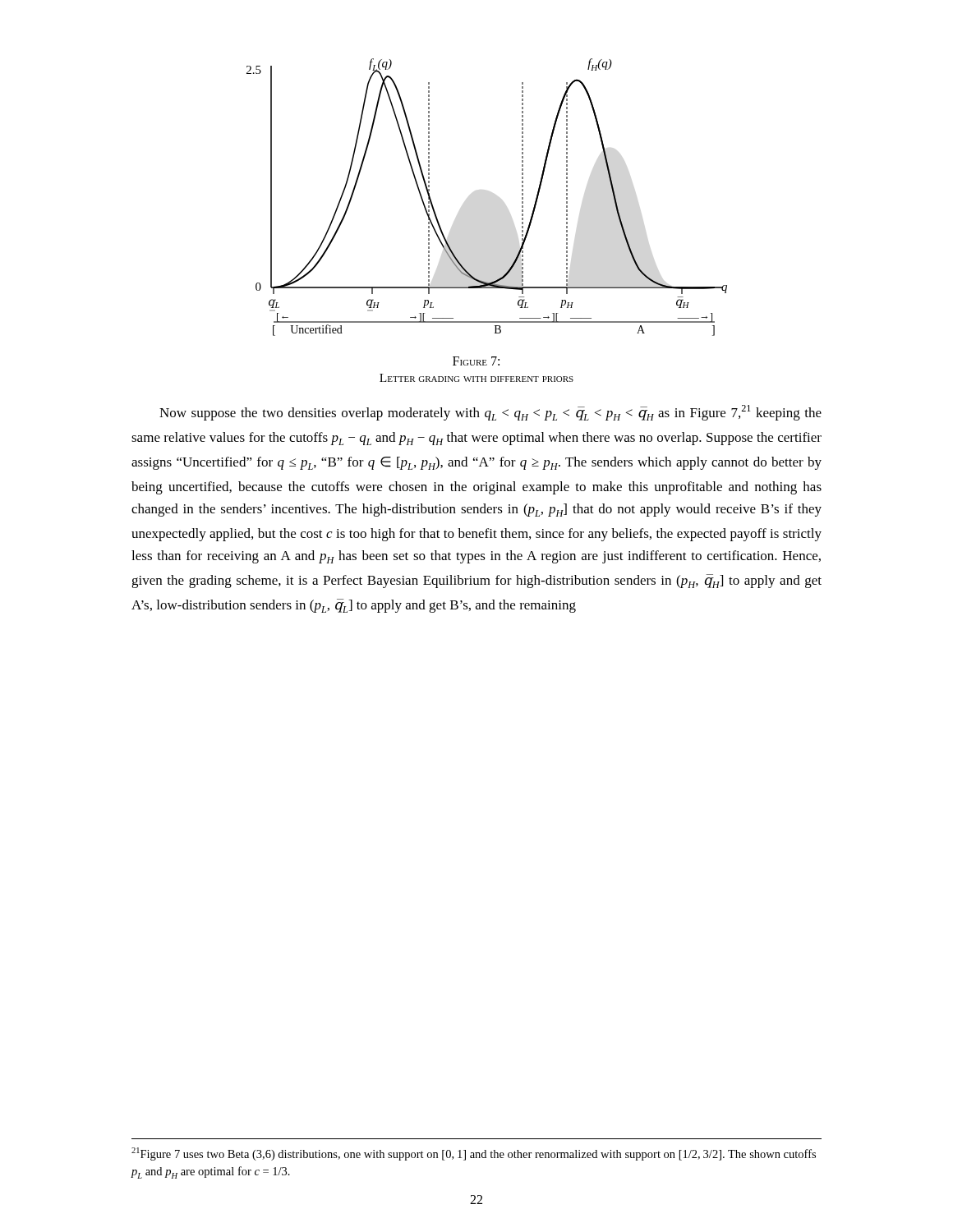Image resolution: width=953 pixels, height=1232 pixels.
Task: Select the text block that says "Now suppose the two densities overlap"
Action: pos(476,509)
